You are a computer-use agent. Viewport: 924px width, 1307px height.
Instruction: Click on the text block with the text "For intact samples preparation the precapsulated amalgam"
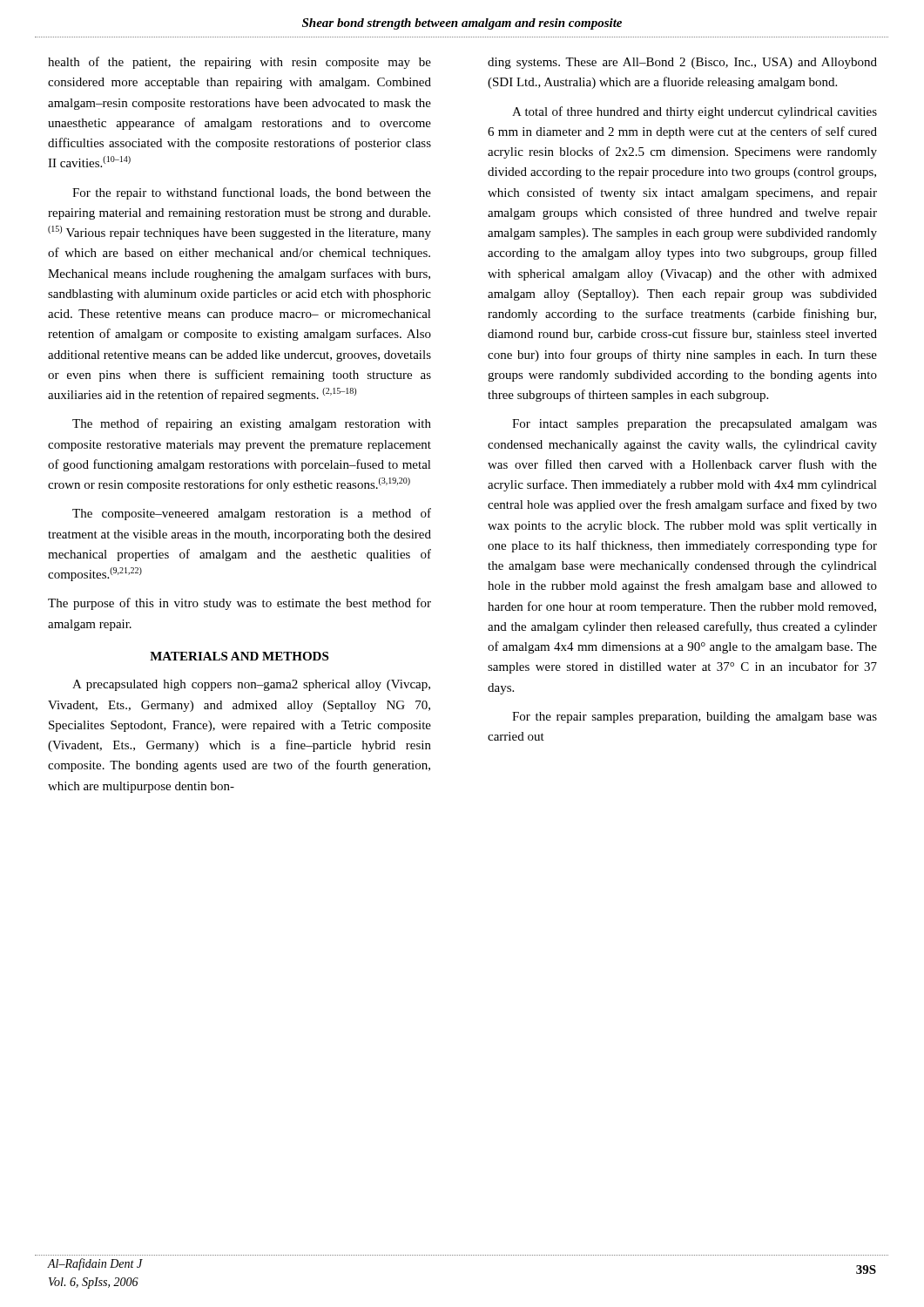click(x=682, y=556)
